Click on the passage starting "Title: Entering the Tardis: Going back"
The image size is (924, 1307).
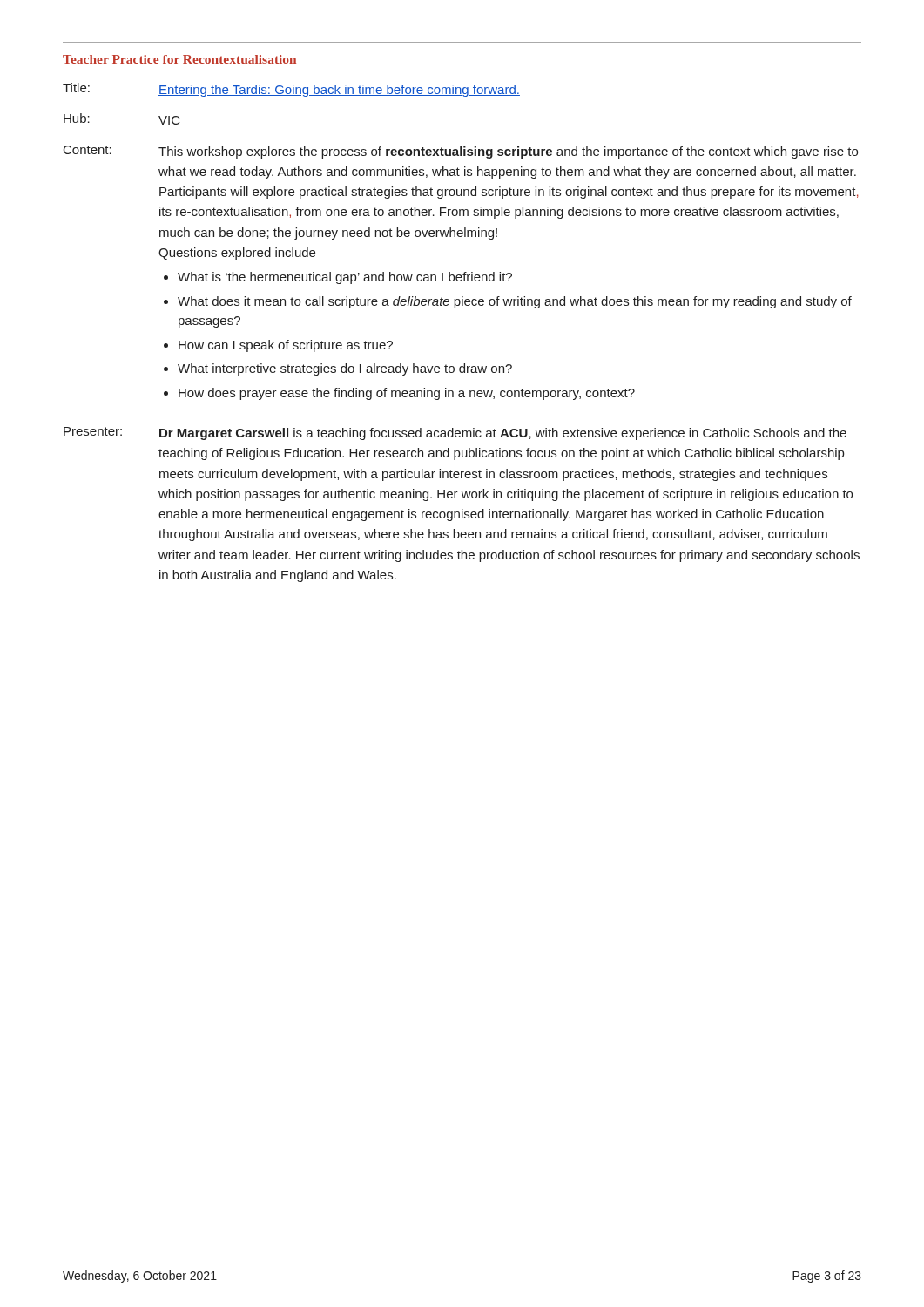pos(462,89)
